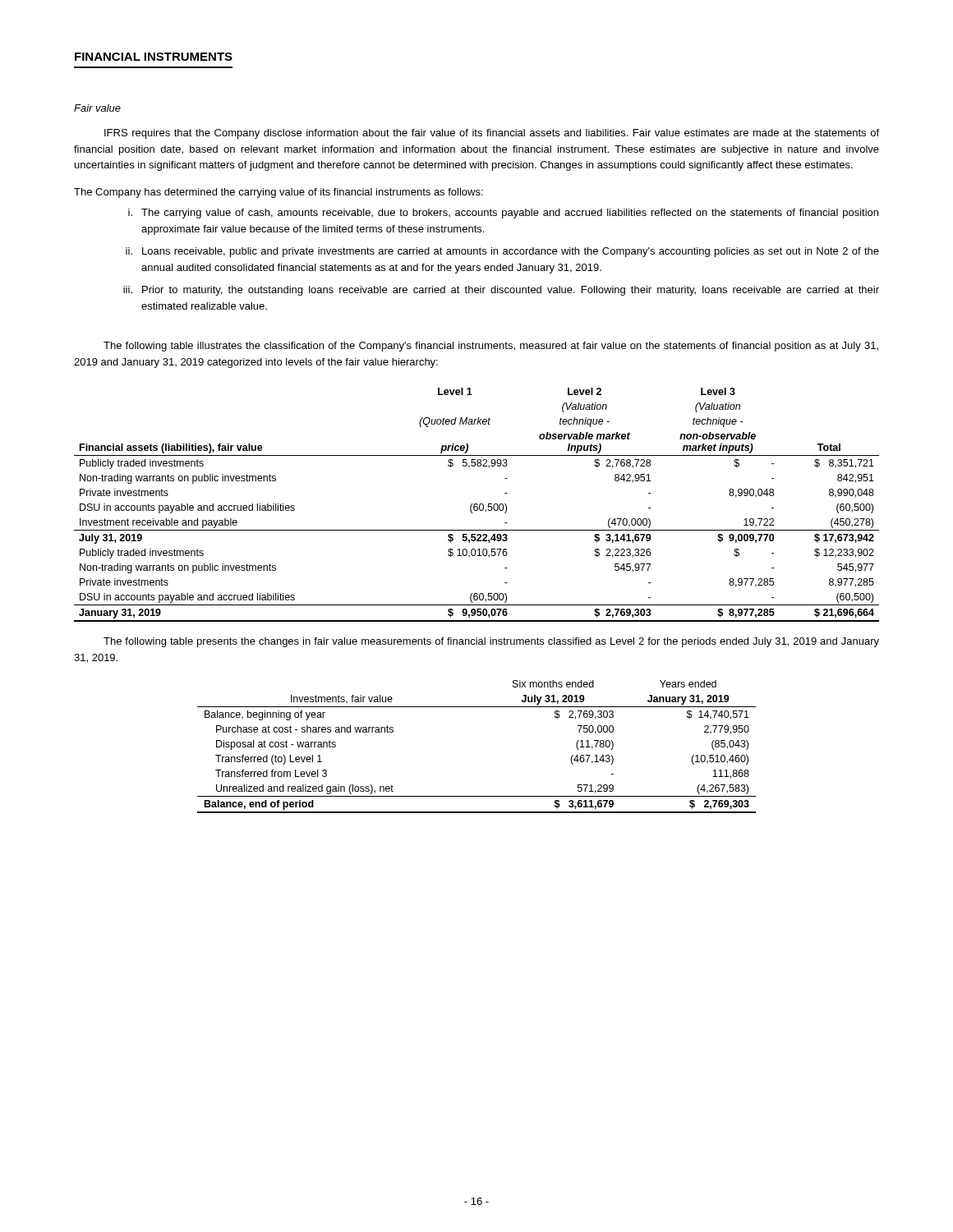Locate the text block that reads "The following table illustrates"
Screen dimensions: 1232x953
pos(476,354)
